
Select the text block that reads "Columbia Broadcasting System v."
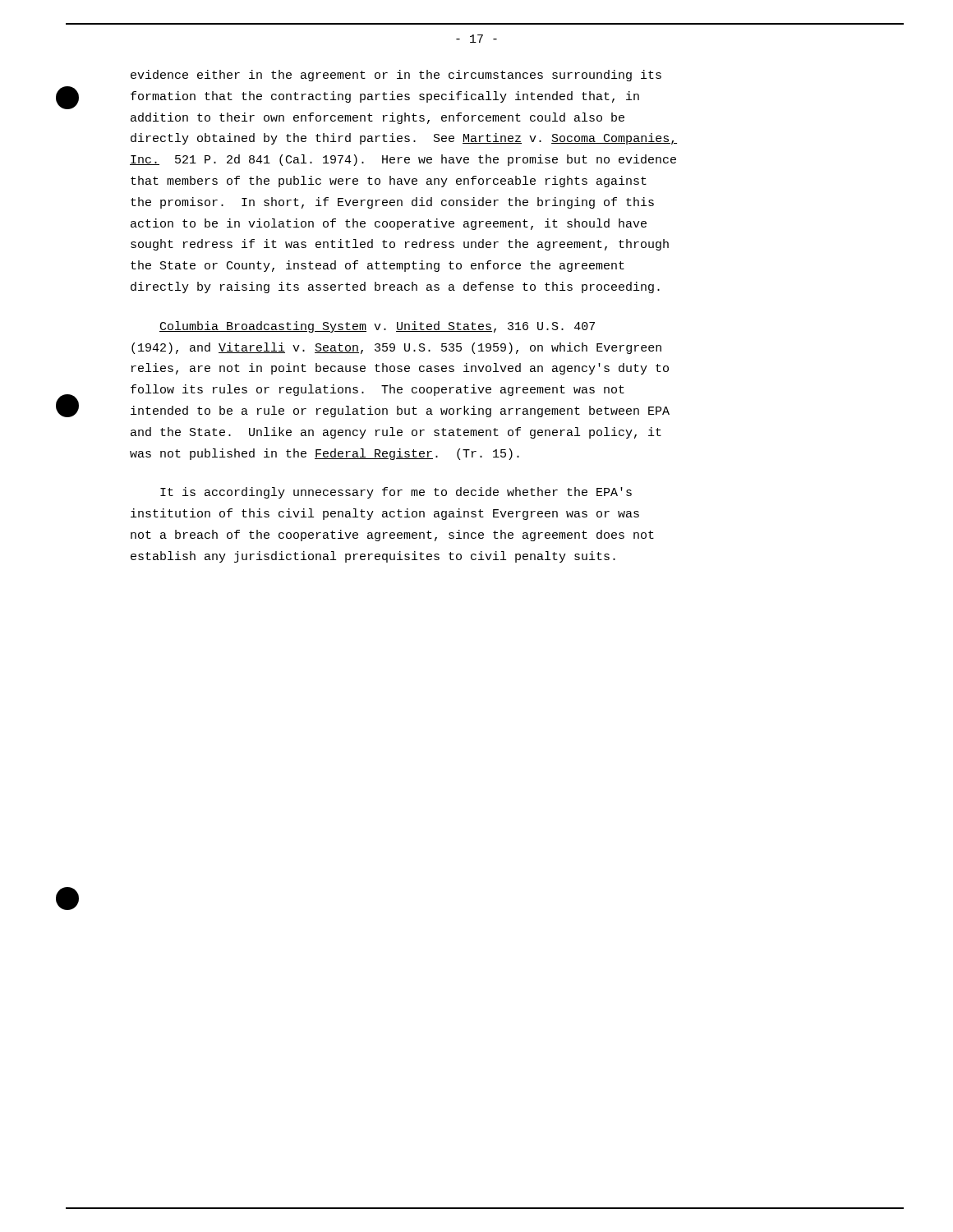(400, 391)
